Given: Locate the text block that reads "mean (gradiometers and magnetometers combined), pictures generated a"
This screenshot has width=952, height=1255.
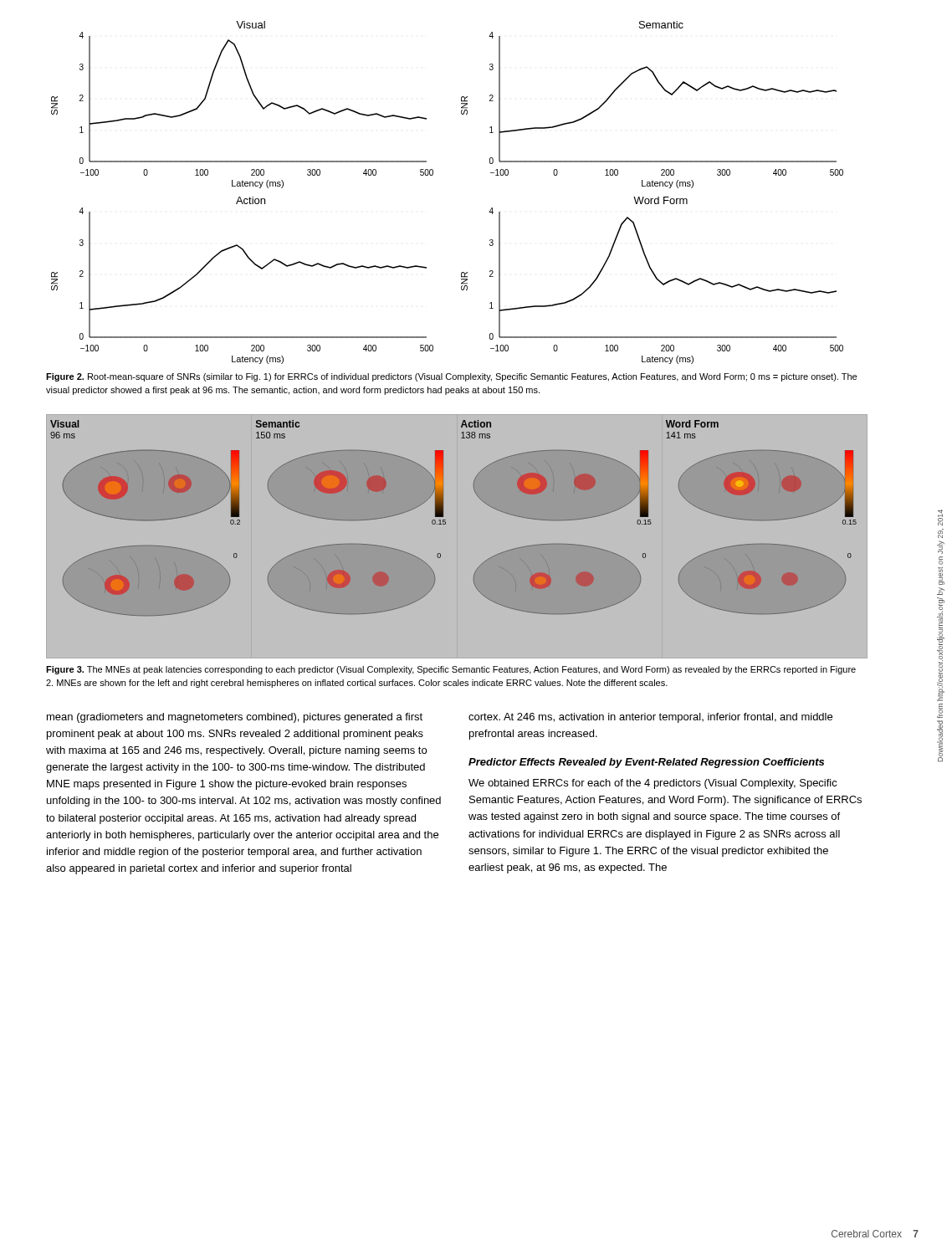Looking at the screenshot, I should coord(244,792).
